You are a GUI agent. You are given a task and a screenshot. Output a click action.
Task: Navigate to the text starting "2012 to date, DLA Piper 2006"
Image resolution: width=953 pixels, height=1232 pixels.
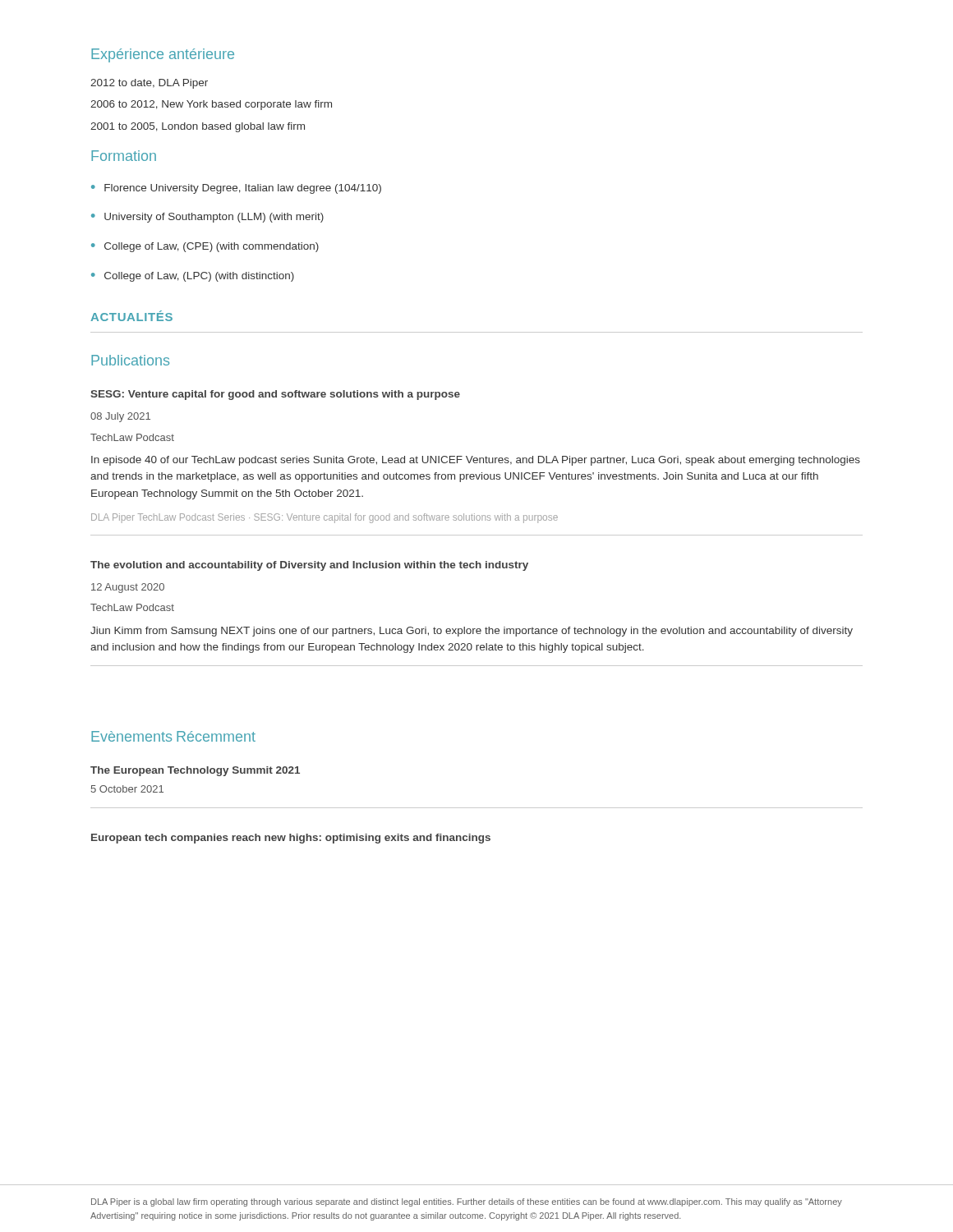coord(149,84)
